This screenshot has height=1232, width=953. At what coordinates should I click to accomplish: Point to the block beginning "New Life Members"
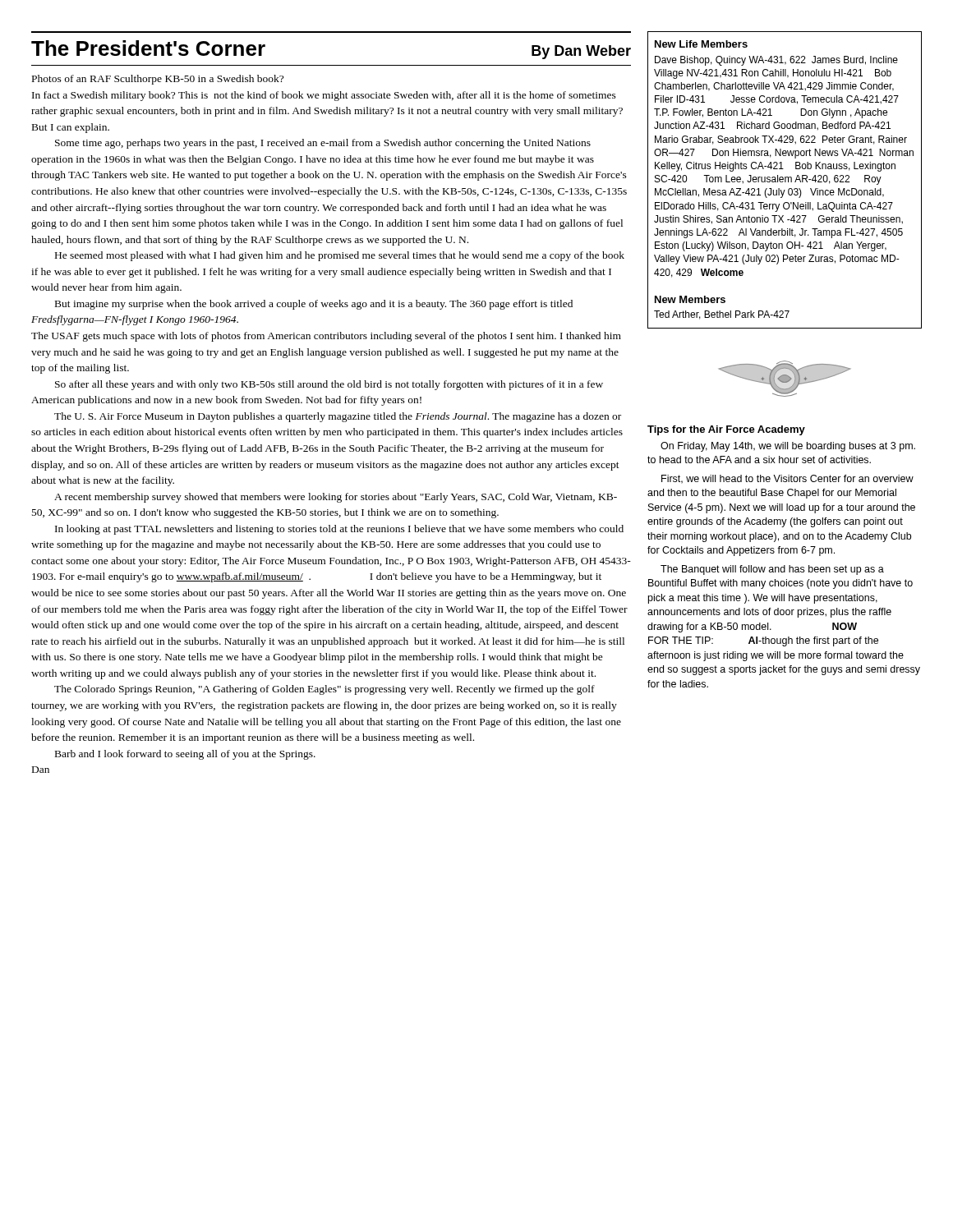click(x=785, y=180)
